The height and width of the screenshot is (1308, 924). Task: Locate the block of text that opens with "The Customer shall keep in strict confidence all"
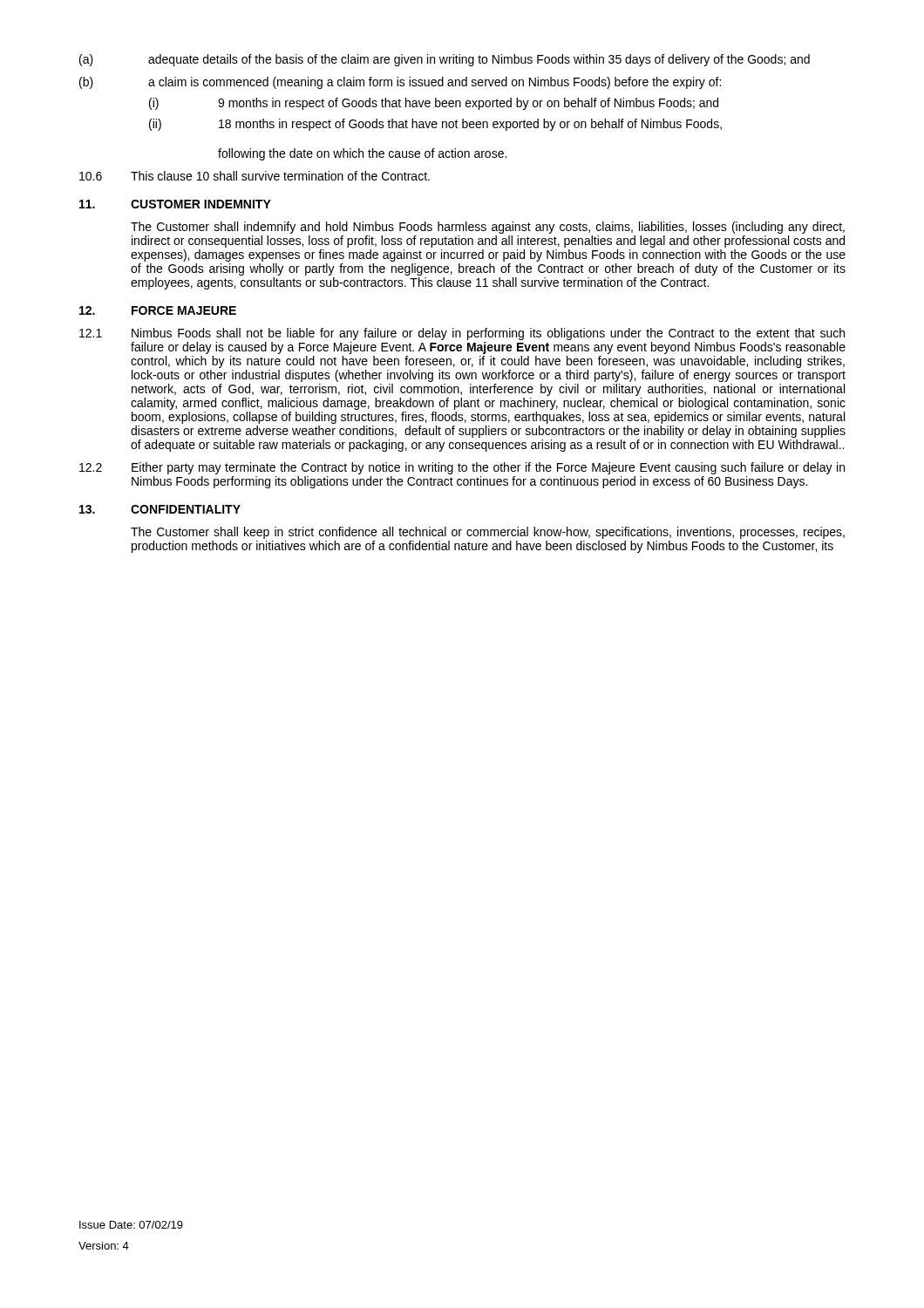(x=488, y=539)
